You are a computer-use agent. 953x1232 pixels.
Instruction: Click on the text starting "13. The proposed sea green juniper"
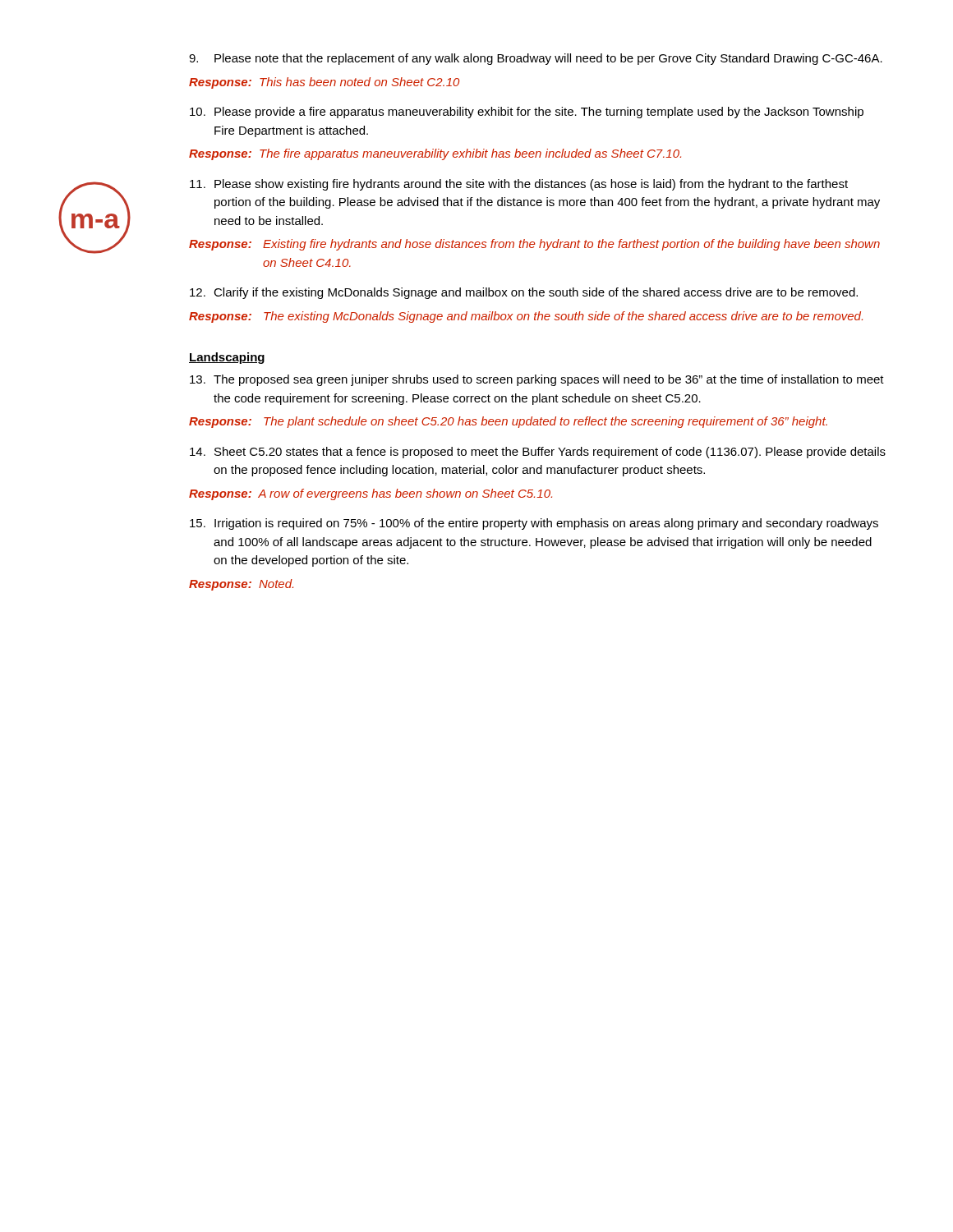pos(538,389)
